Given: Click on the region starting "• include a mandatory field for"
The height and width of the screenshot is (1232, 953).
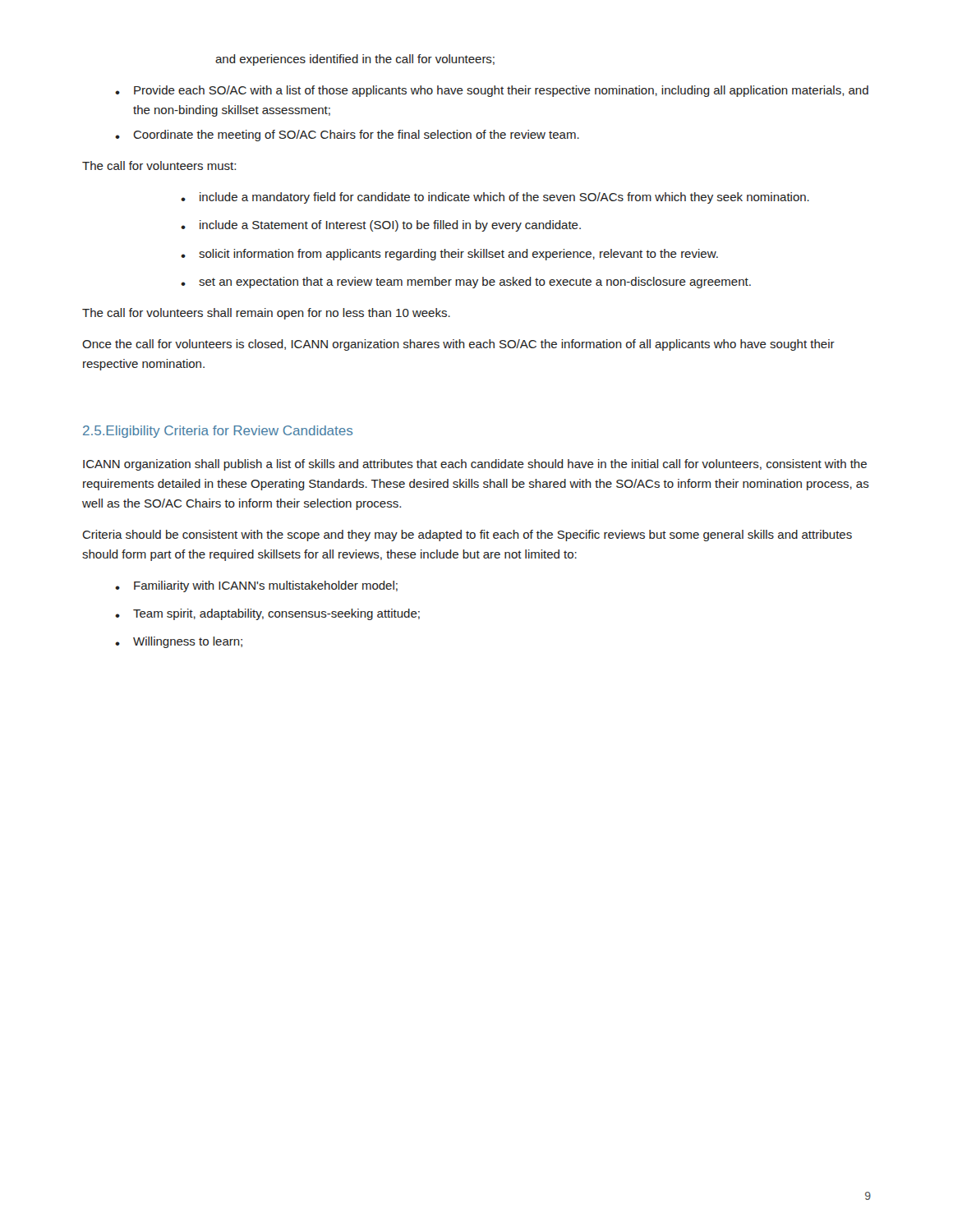Looking at the screenshot, I should point(526,199).
